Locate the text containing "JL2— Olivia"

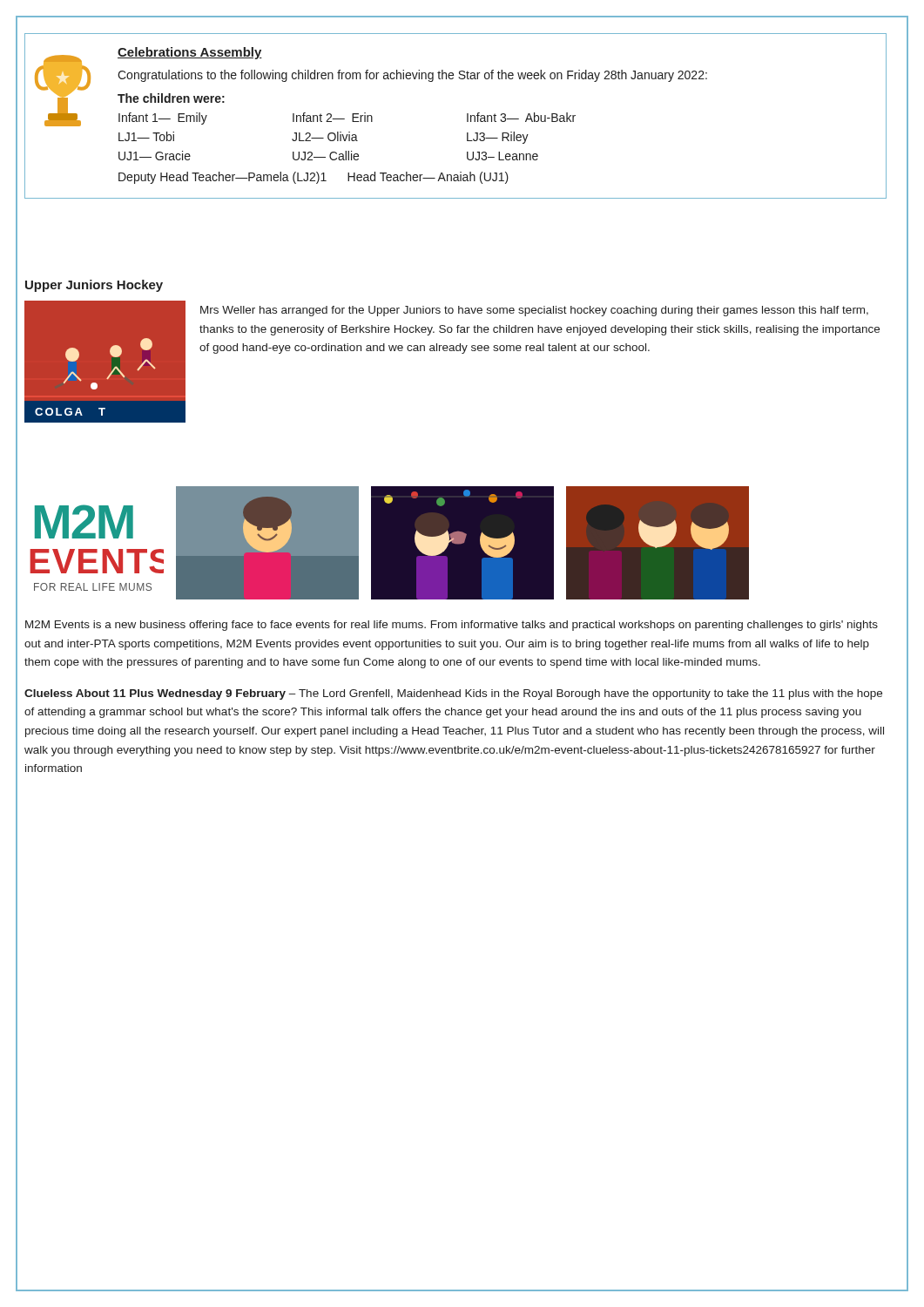[x=325, y=137]
